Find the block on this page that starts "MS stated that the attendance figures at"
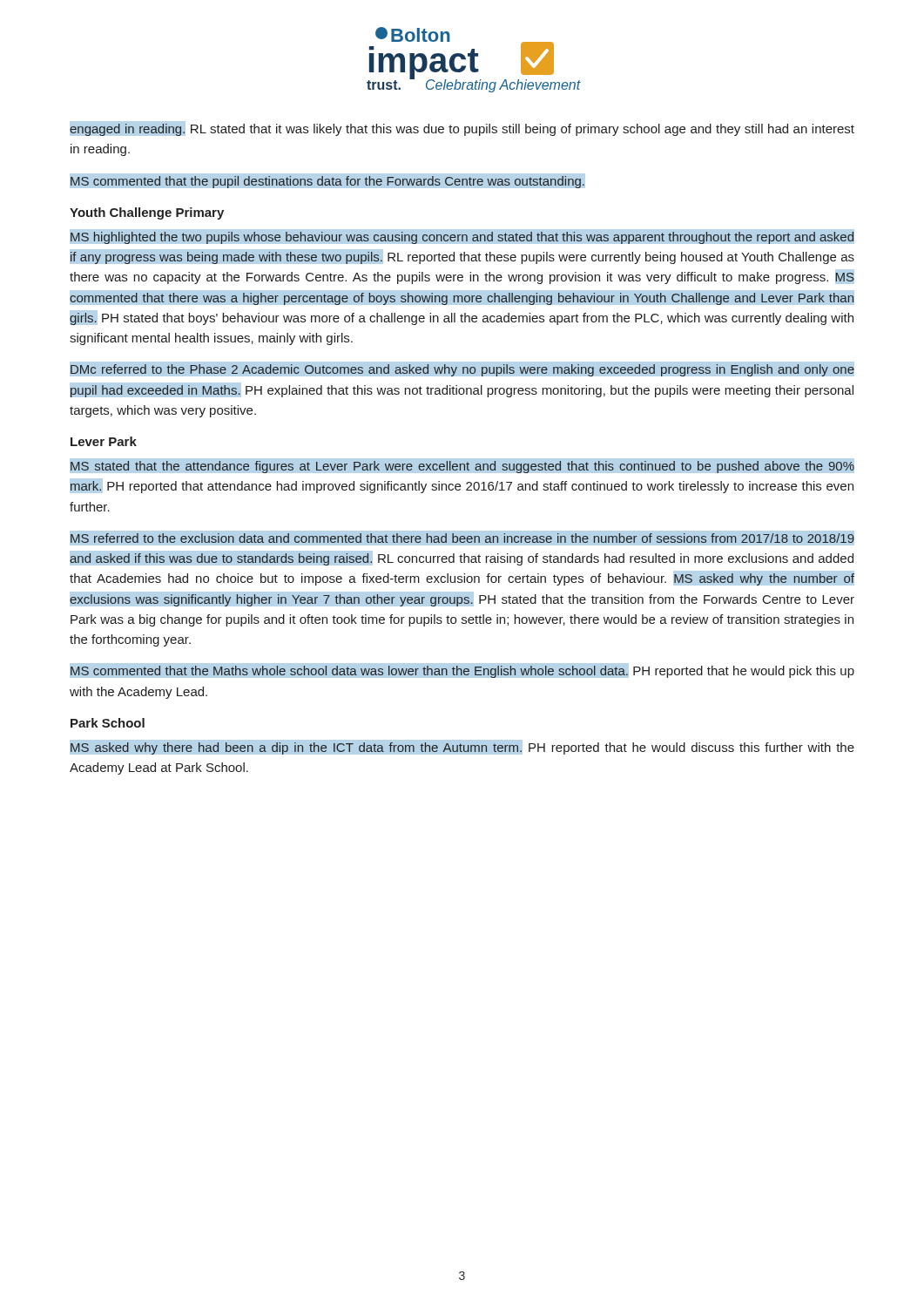924x1307 pixels. pyautogui.click(x=462, y=486)
